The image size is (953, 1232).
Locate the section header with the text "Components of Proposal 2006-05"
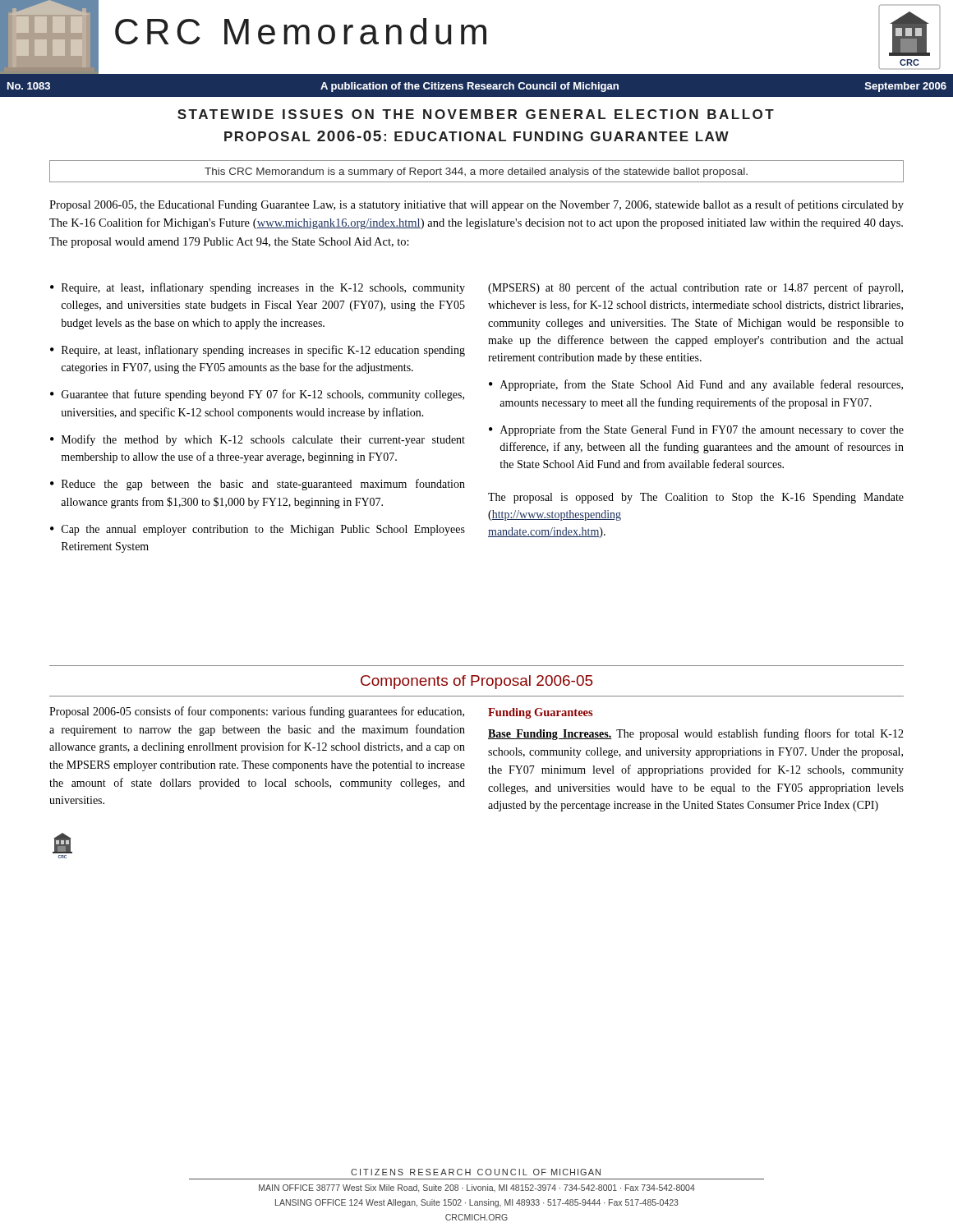(x=476, y=680)
